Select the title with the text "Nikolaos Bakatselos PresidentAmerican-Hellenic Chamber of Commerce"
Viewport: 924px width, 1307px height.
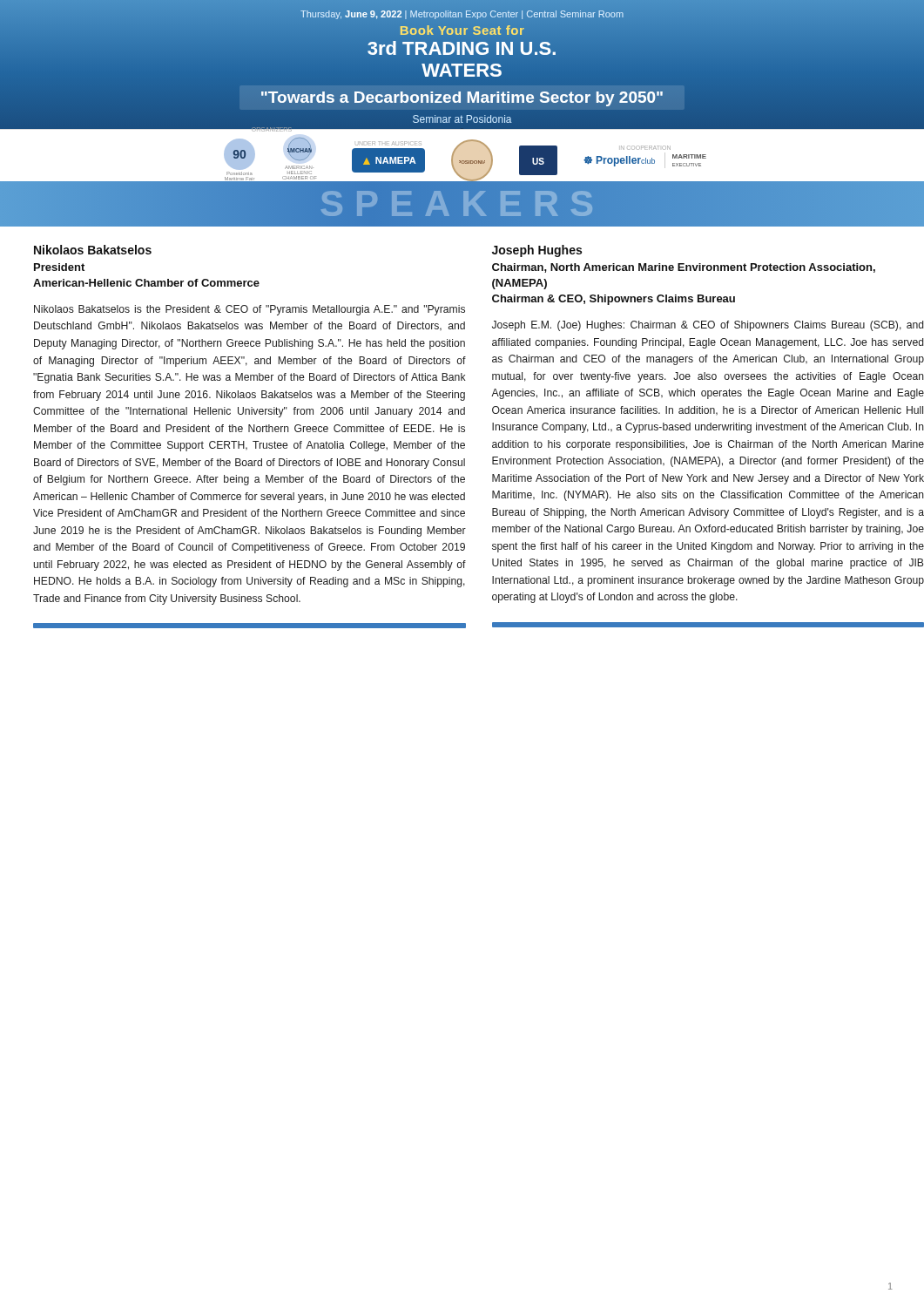(93, 250)
